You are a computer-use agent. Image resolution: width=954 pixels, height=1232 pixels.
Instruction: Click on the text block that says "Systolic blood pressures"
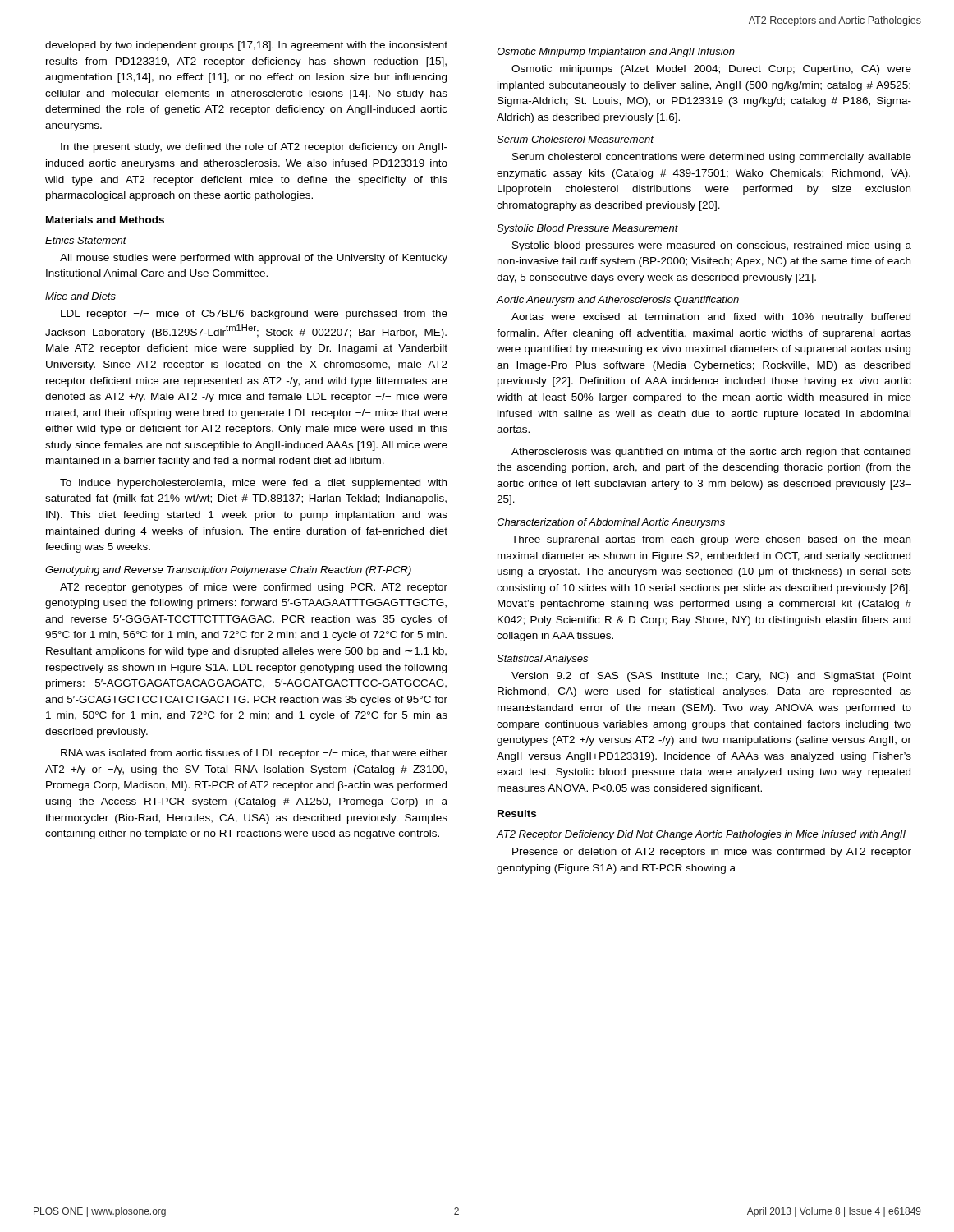tap(704, 261)
